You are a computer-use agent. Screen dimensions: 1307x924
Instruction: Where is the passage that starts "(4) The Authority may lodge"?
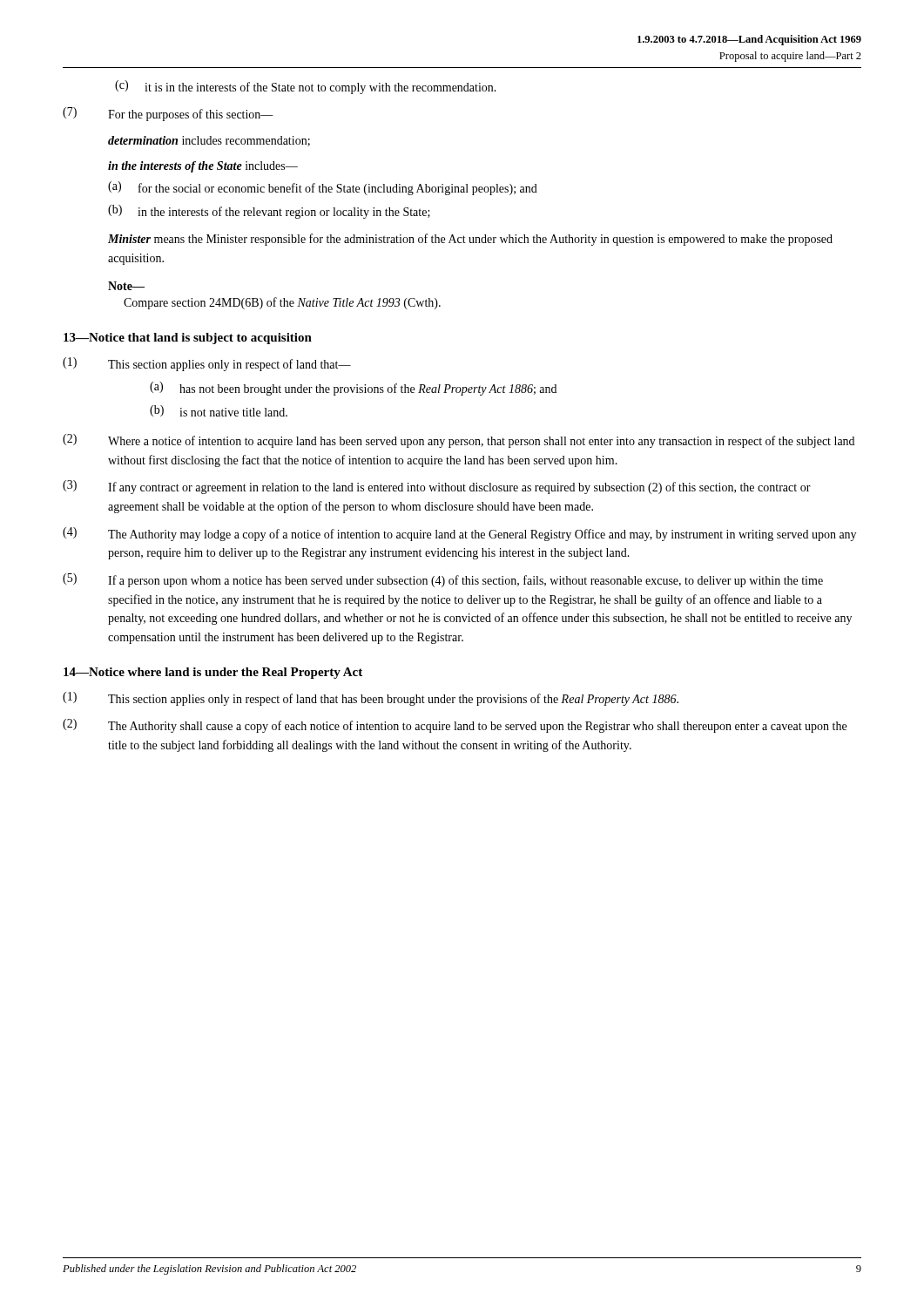pyautogui.click(x=462, y=544)
